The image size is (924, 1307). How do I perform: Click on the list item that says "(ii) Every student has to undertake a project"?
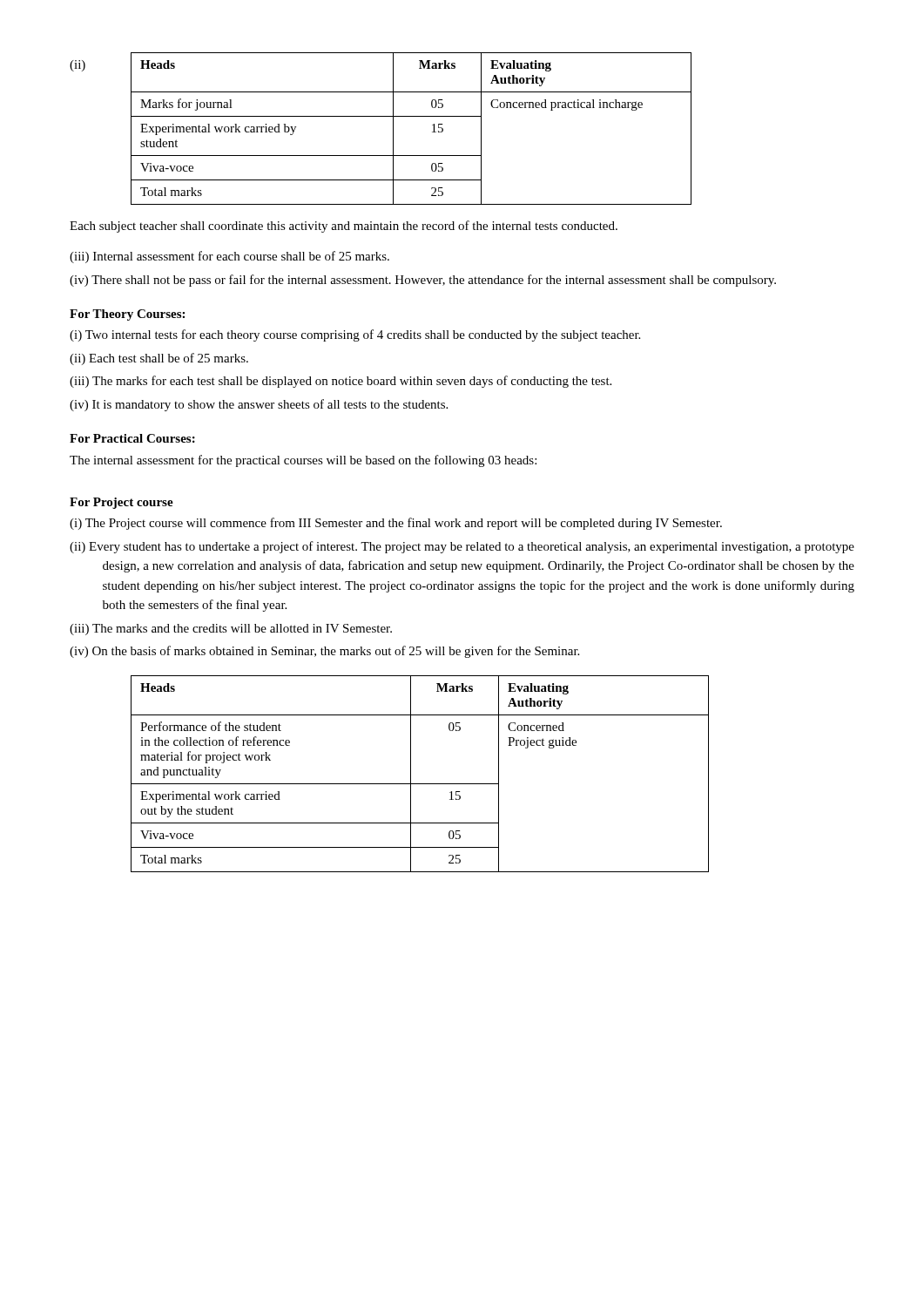point(462,575)
